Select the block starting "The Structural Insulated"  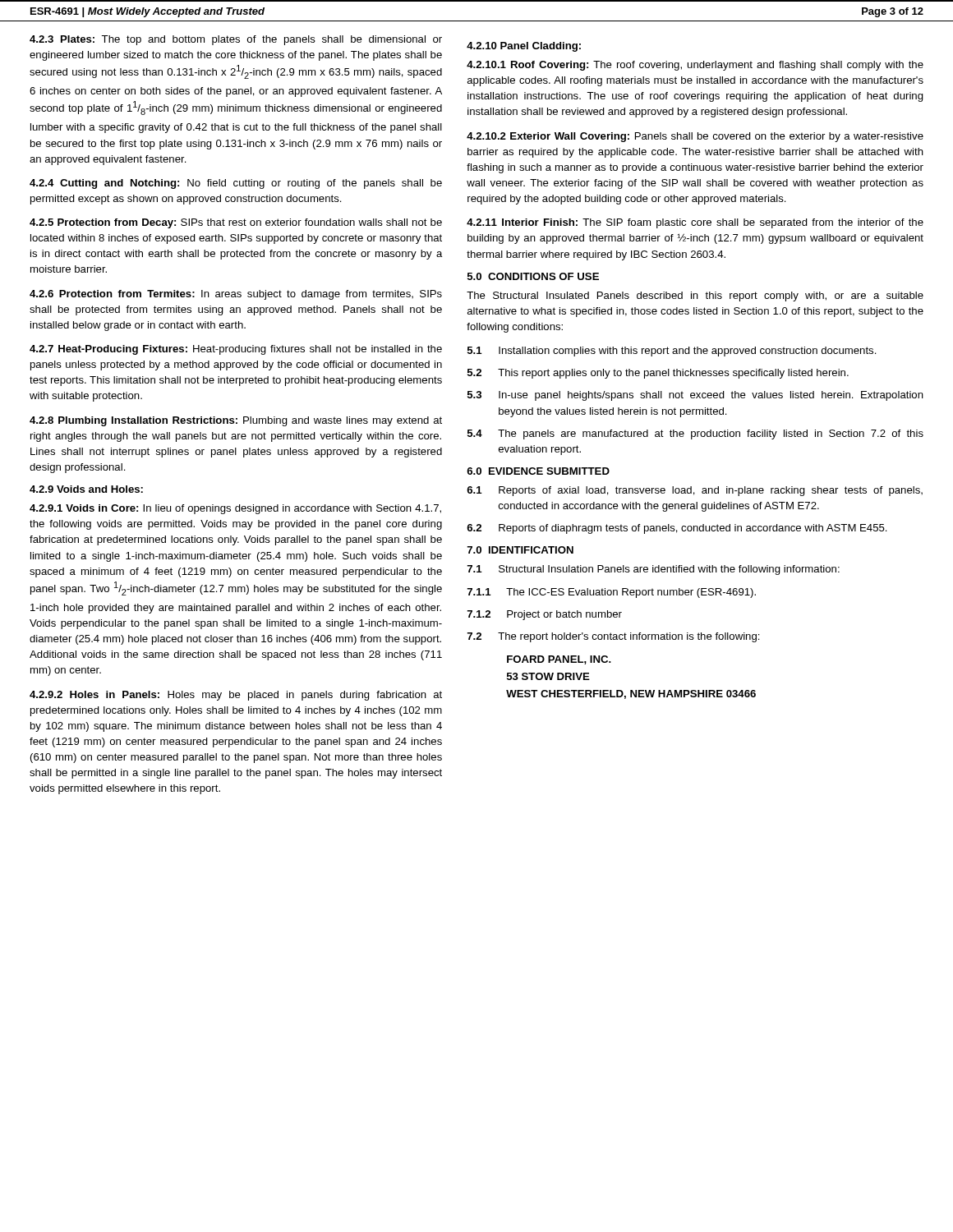(x=695, y=311)
